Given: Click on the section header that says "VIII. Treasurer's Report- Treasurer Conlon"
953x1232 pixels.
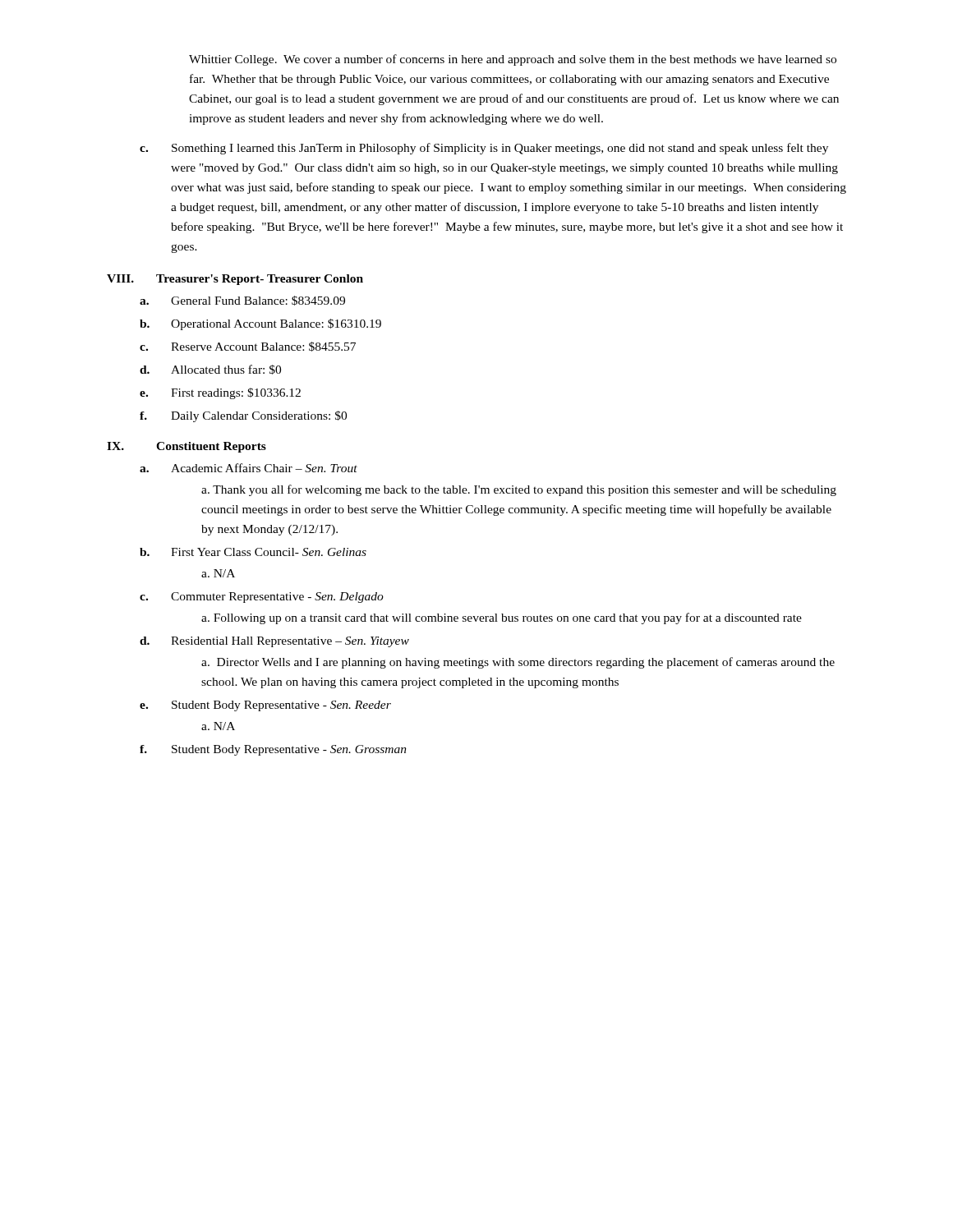Looking at the screenshot, I should coord(235,279).
